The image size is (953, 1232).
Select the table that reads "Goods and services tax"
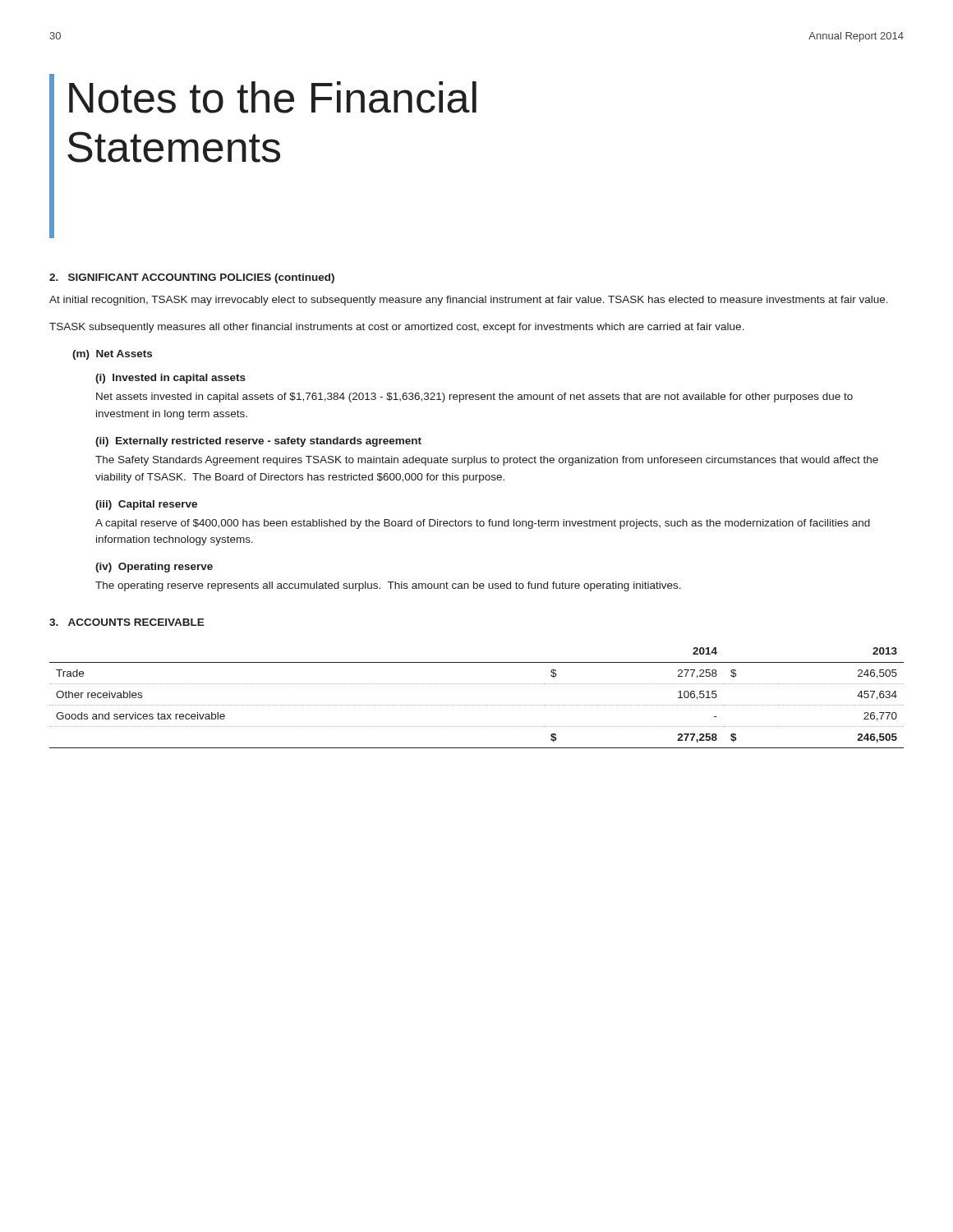point(476,695)
